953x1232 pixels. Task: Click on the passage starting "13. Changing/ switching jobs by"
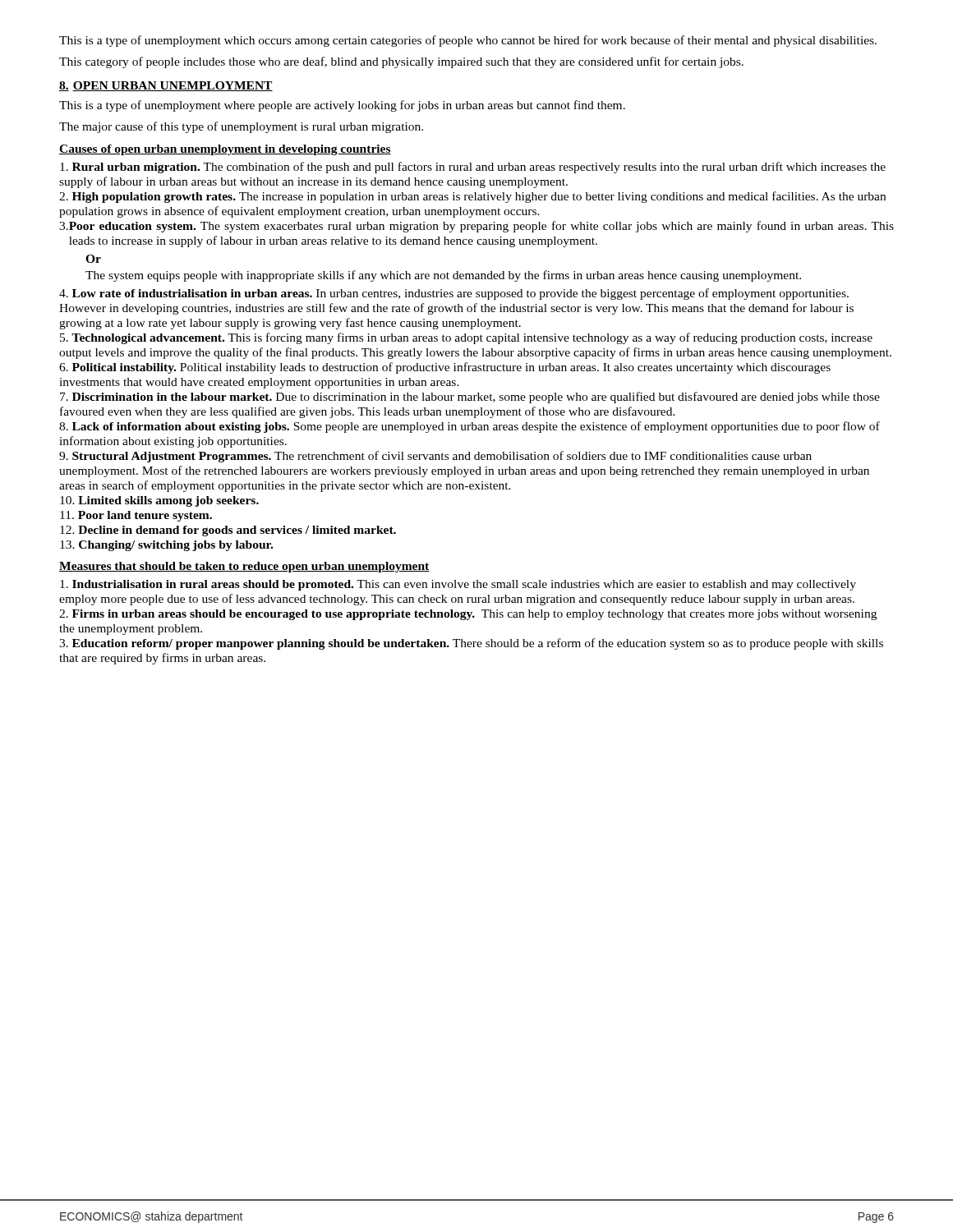coord(166,546)
